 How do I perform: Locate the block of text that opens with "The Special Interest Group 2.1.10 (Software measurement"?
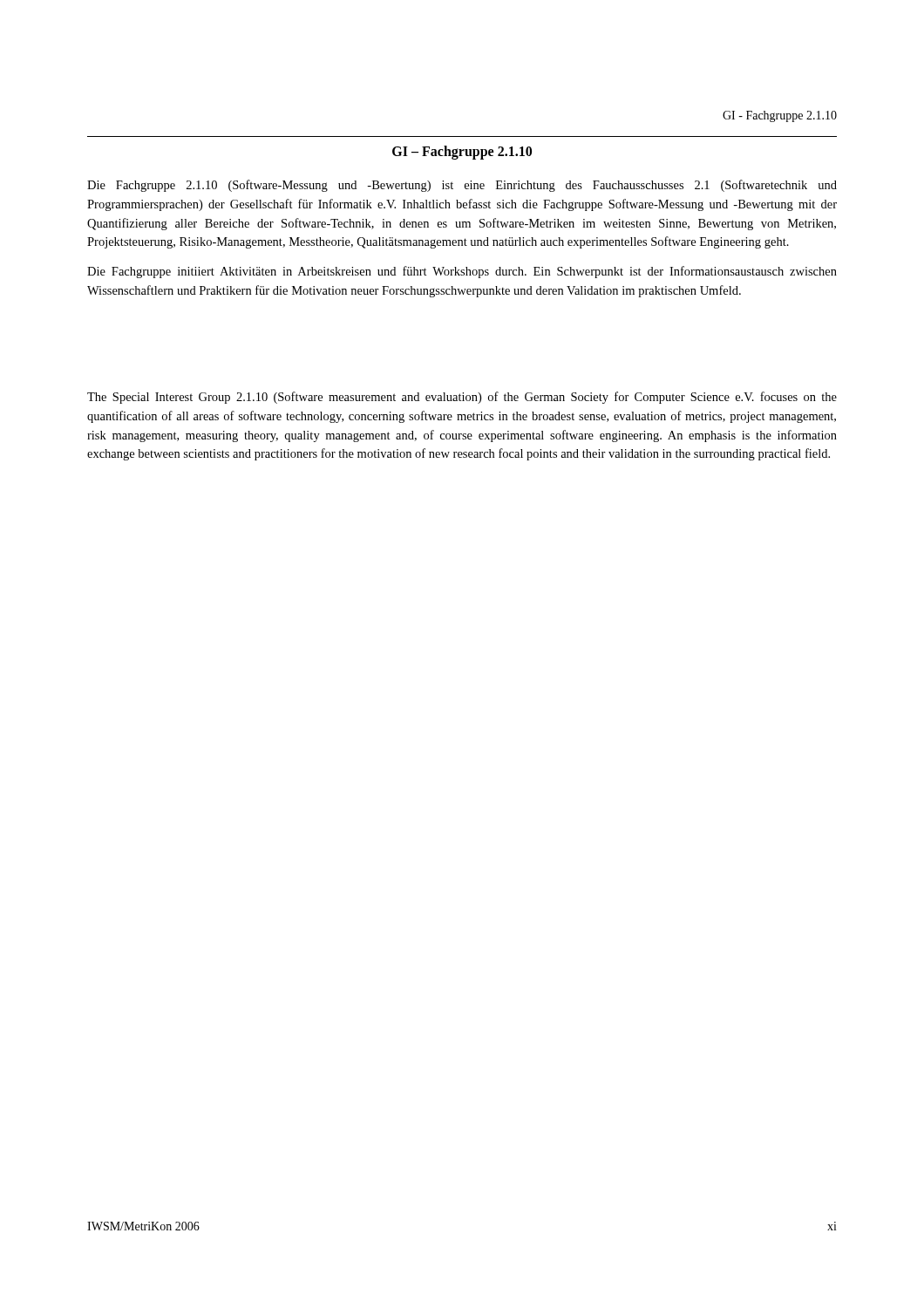462,426
